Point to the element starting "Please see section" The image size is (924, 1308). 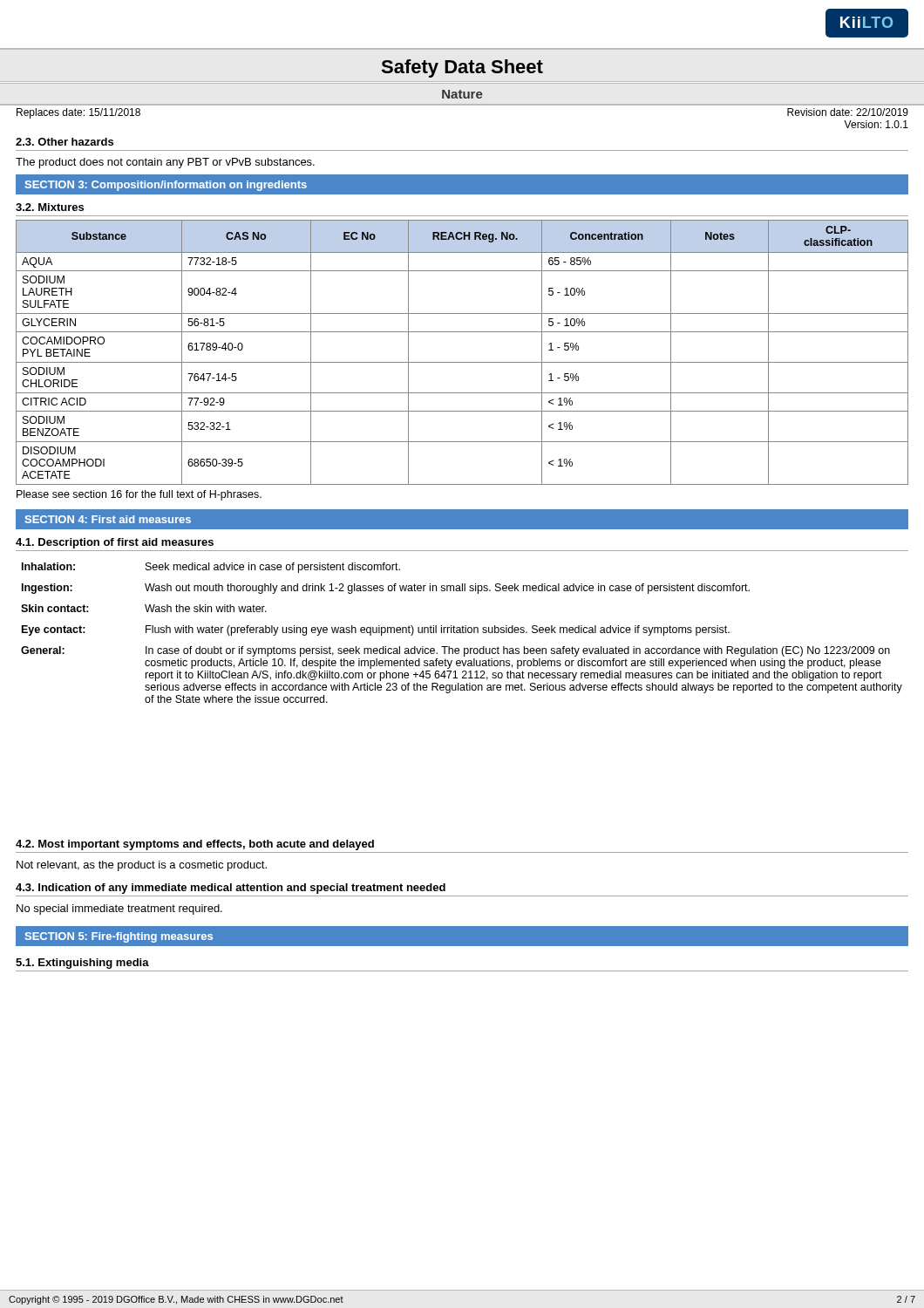139,494
